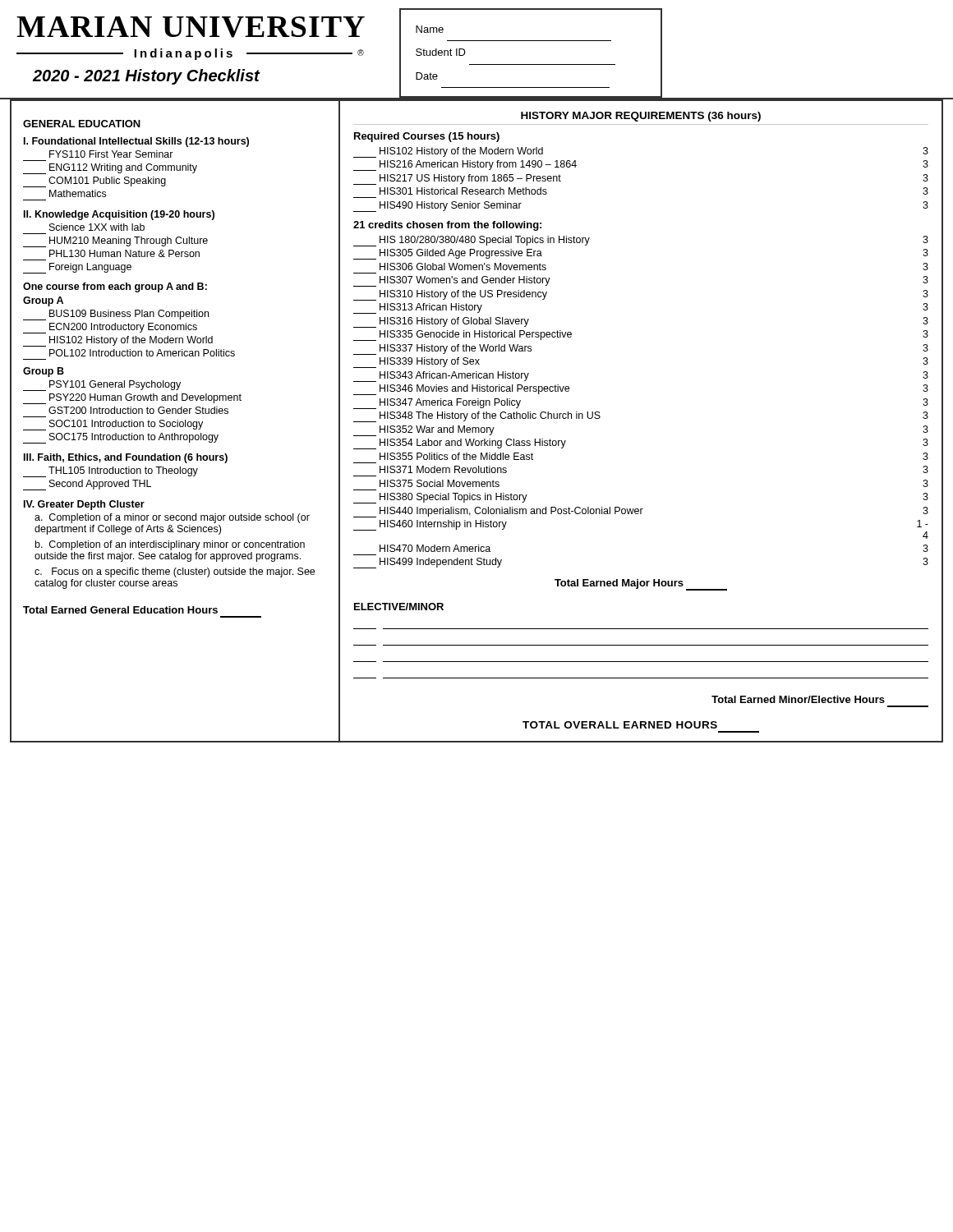Screen dimensions: 1232x953
Task: Point to "POL102 Introduction to American Politics"
Action: (x=129, y=353)
